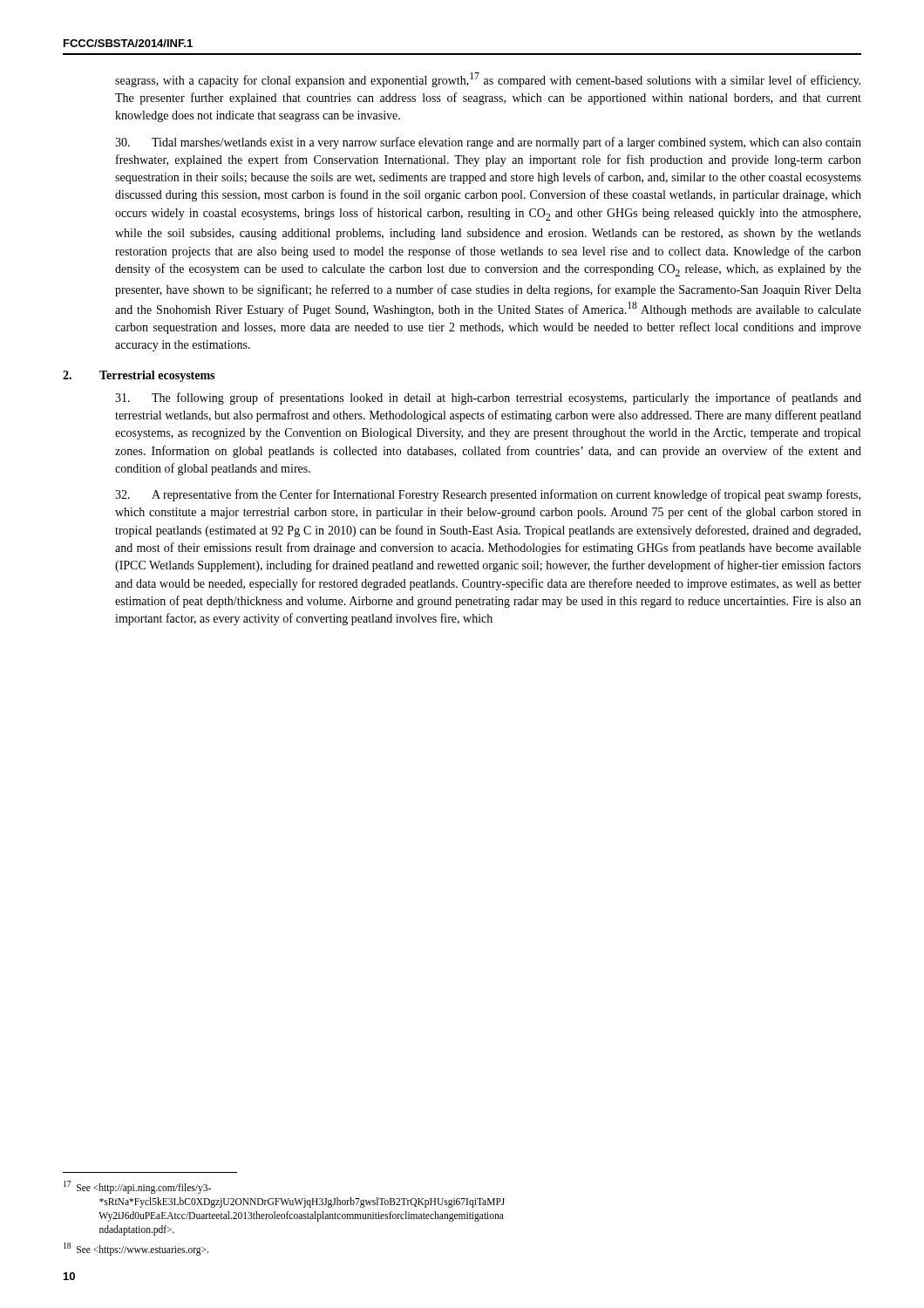Find the text block that reads "A representative from the Center for"

click(488, 557)
